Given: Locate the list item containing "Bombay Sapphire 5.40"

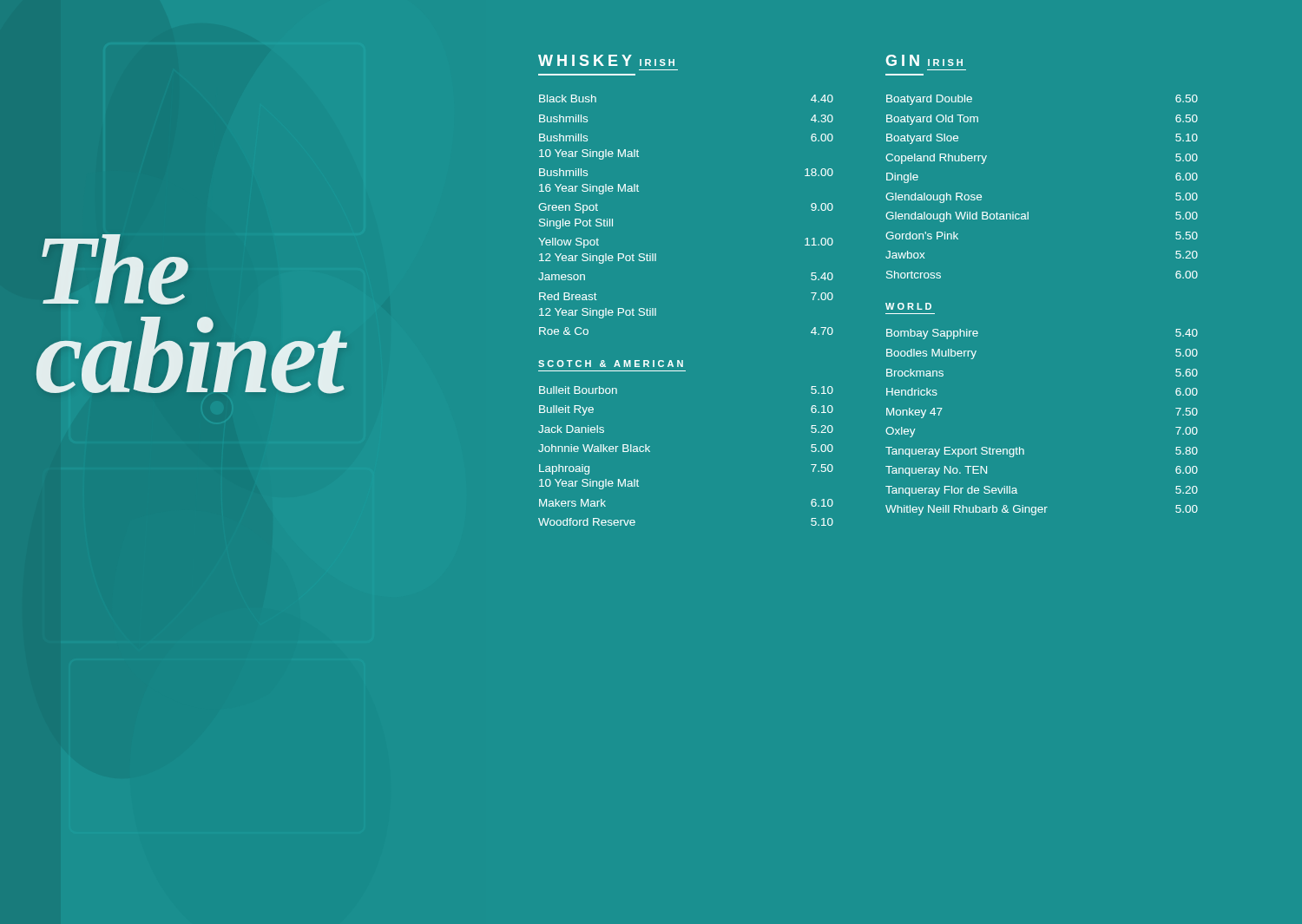Looking at the screenshot, I should pyautogui.click(x=935, y=333).
